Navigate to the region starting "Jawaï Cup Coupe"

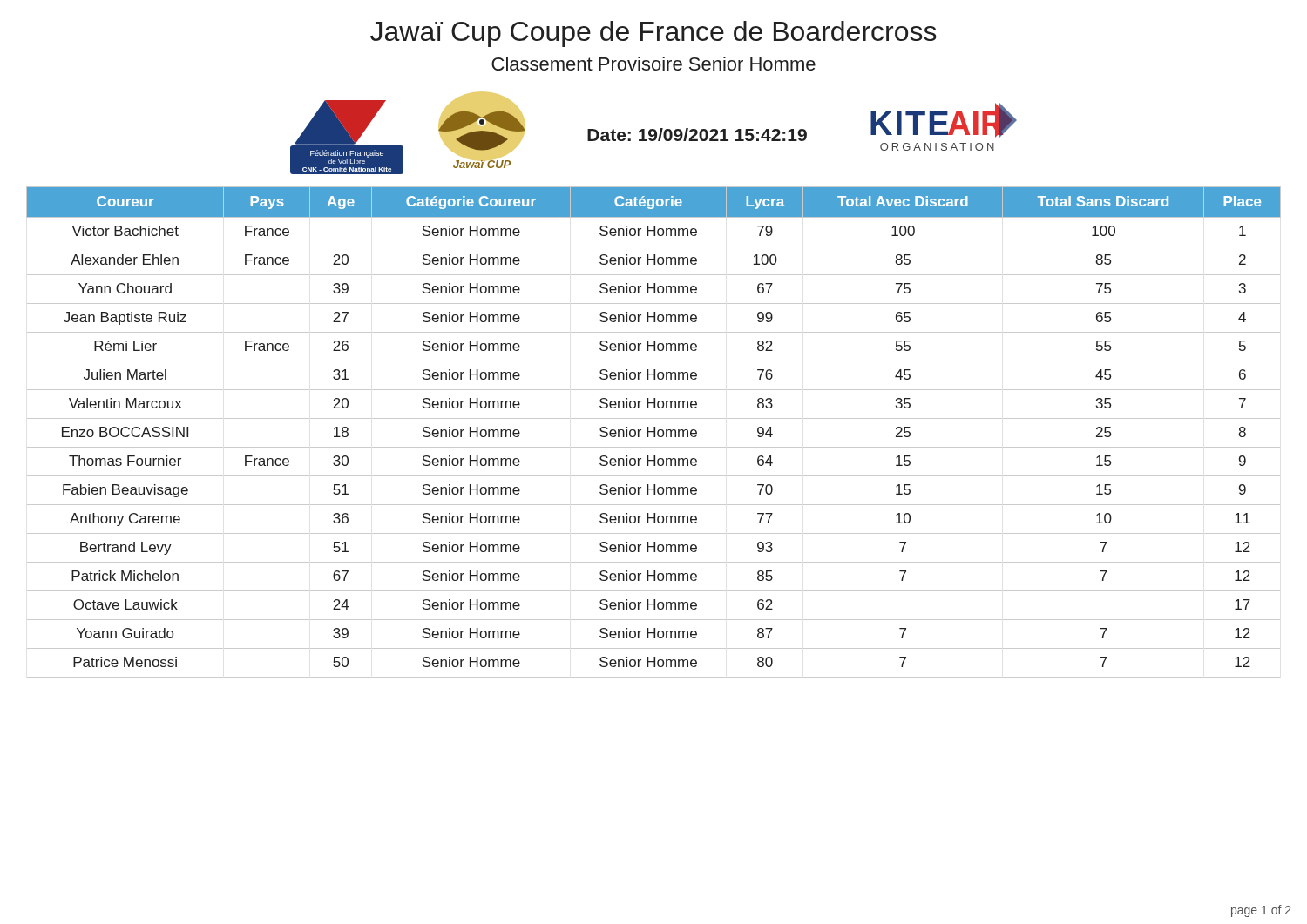click(x=654, y=31)
